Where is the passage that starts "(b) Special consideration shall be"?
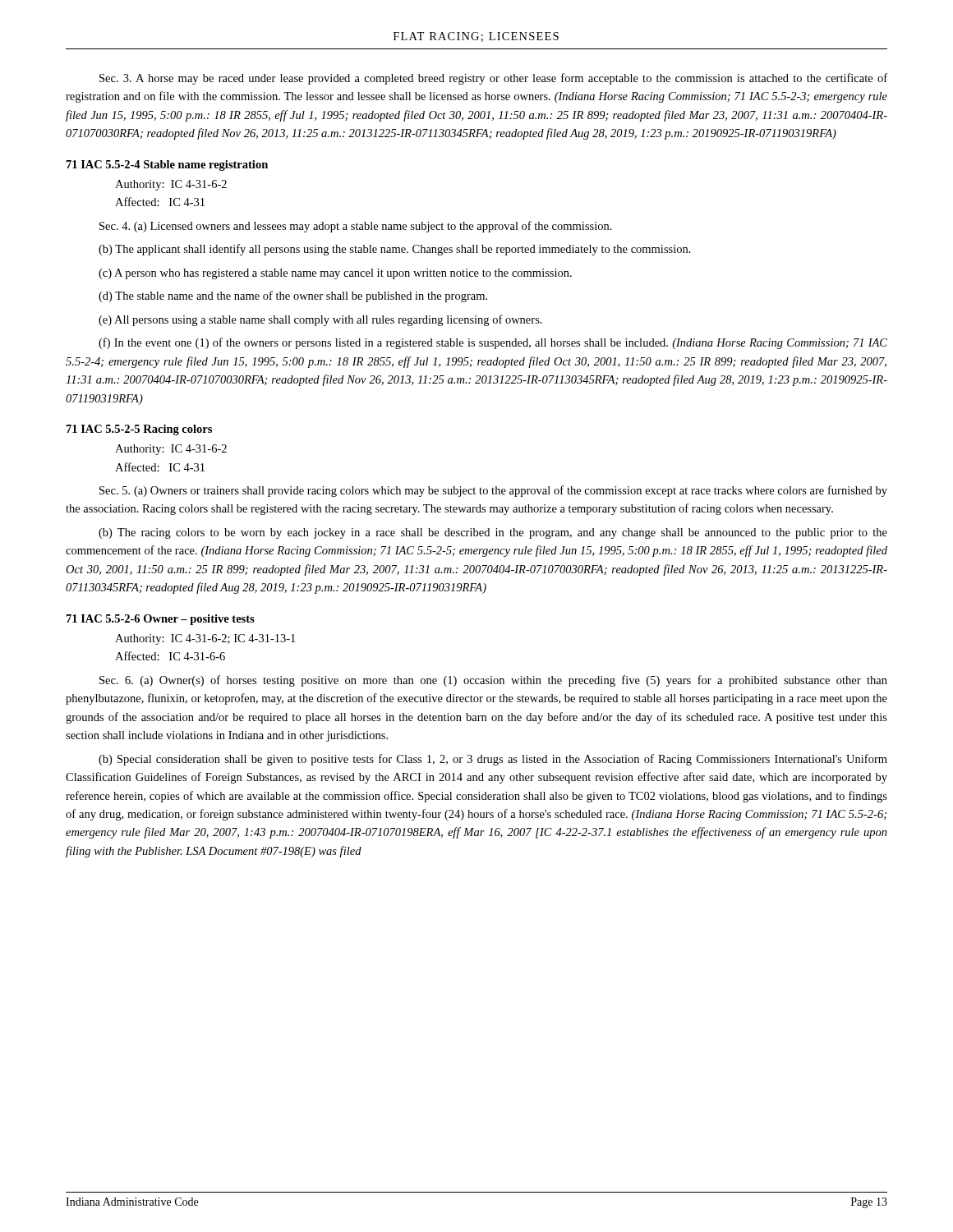Image resolution: width=953 pixels, height=1232 pixels. click(476, 805)
